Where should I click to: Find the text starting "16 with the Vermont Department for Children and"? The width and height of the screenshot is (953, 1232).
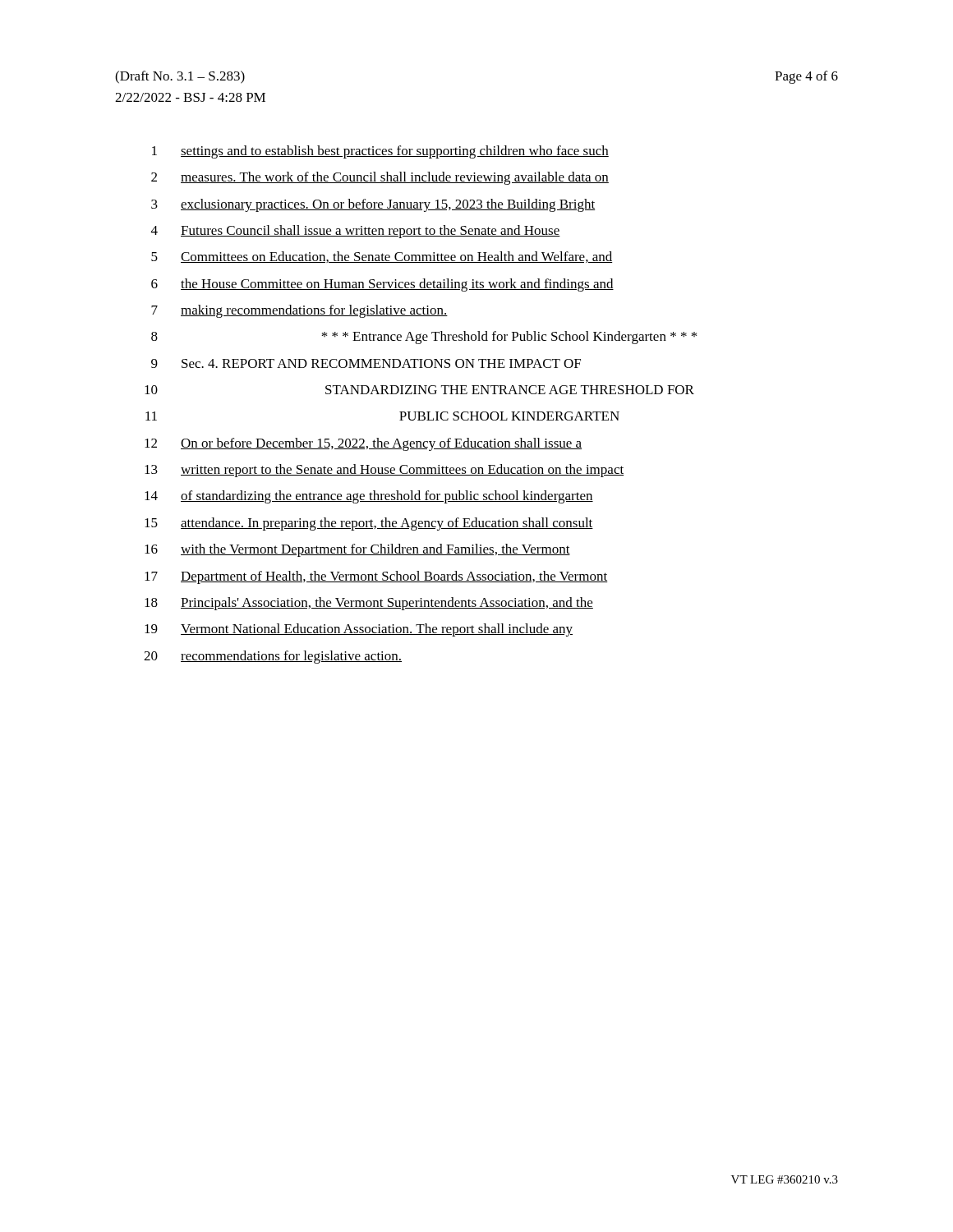(x=476, y=550)
